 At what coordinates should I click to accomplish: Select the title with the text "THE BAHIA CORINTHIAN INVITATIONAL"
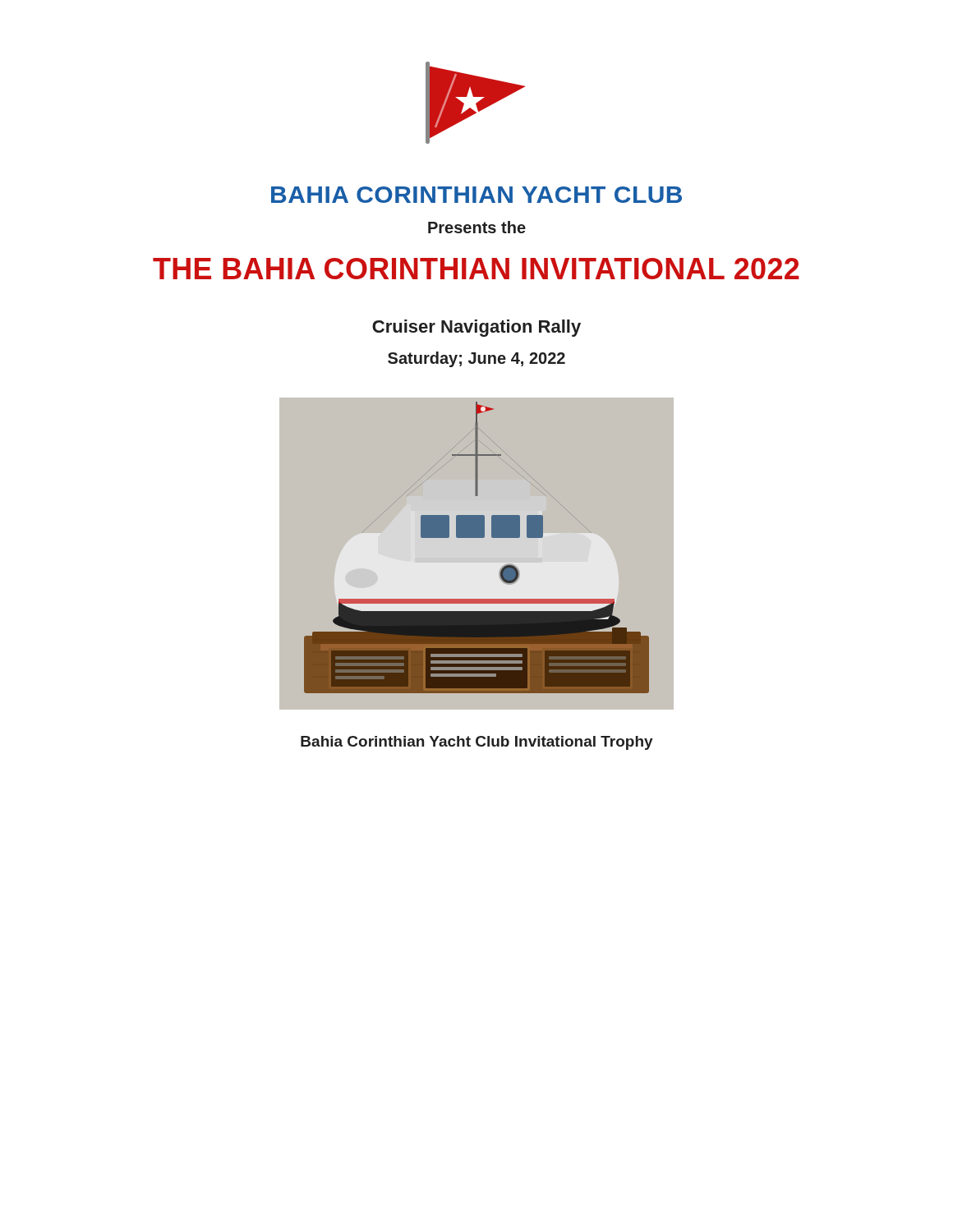pyautogui.click(x=476, y=269)
